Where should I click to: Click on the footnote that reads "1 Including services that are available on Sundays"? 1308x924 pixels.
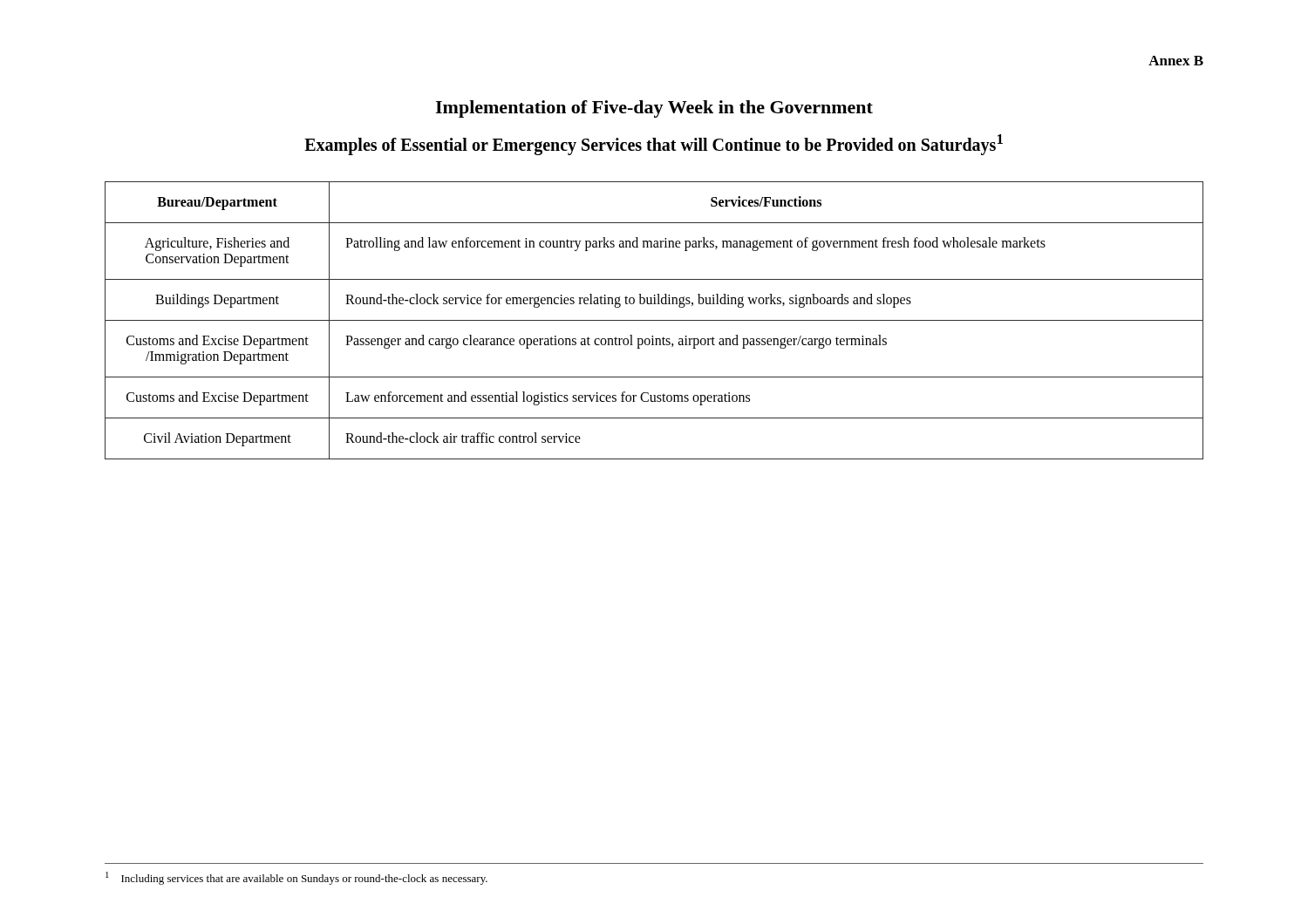pyautogui.click(x=296, y=877)
